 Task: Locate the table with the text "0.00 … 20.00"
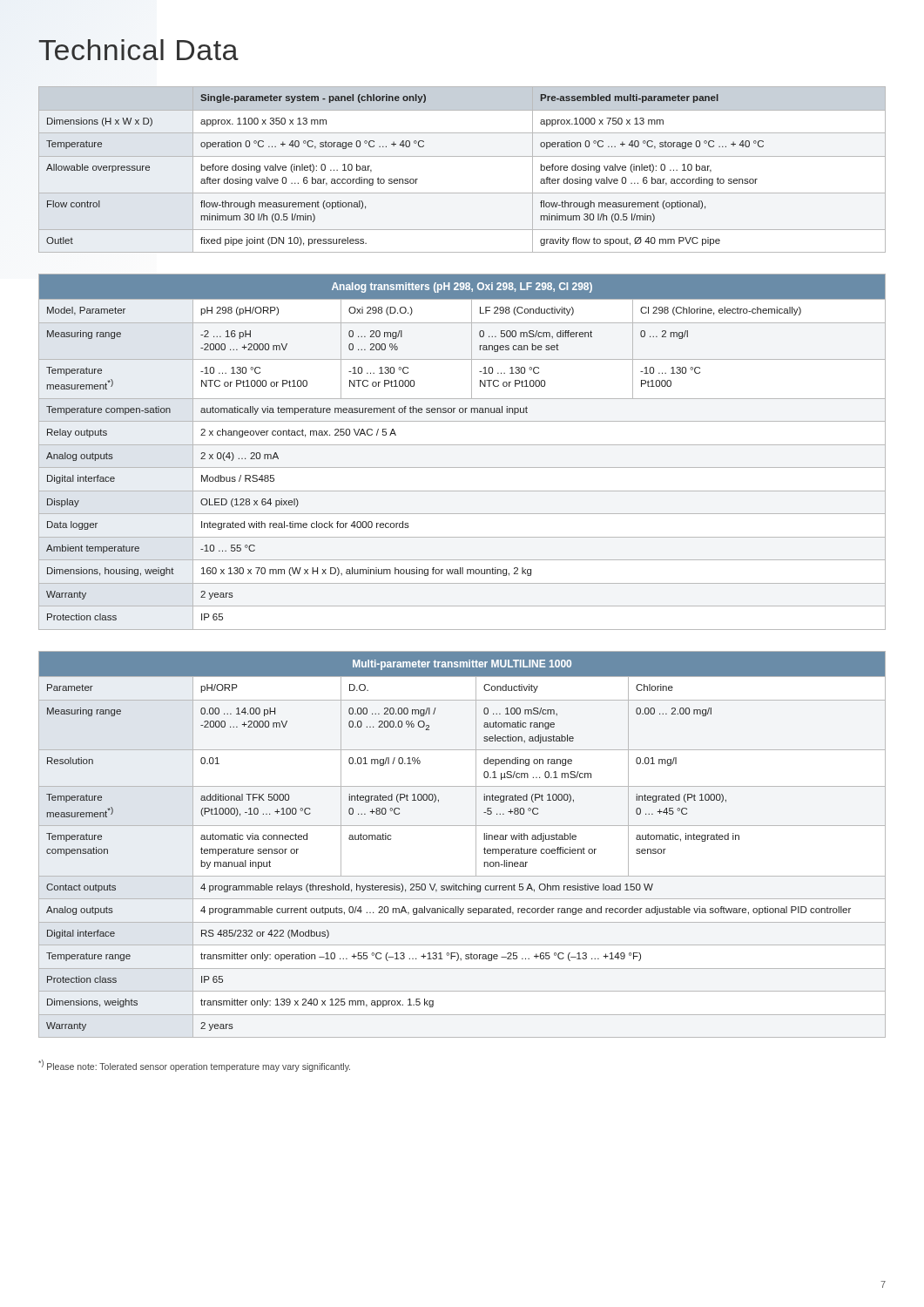tap(462, 844)
